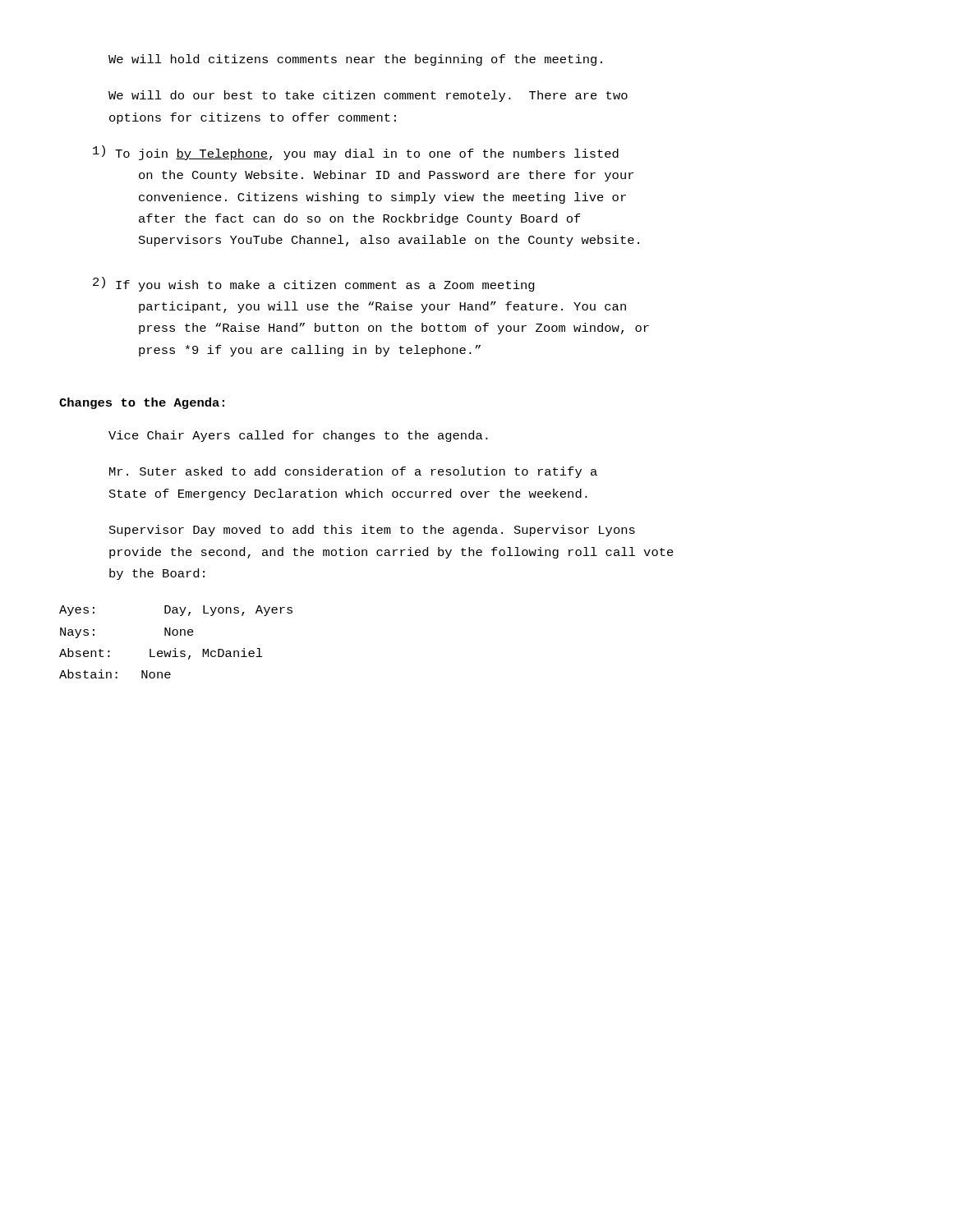
Task: Point to the block beginning "Vice Chair Ayers called"
Action: click(x=299, y=436)
